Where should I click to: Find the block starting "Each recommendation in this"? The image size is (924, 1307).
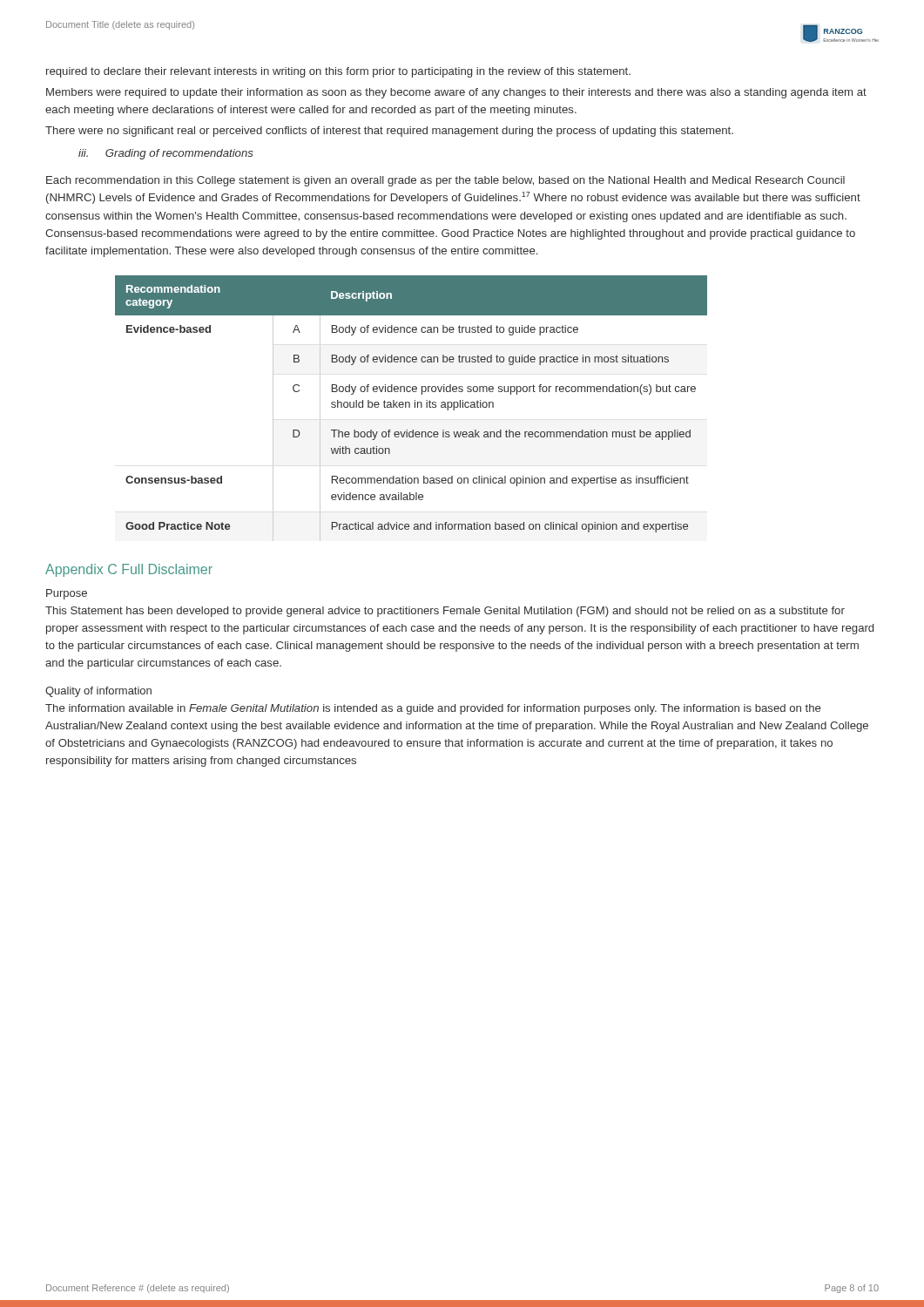pyautogui.click(x=453, y=215)
